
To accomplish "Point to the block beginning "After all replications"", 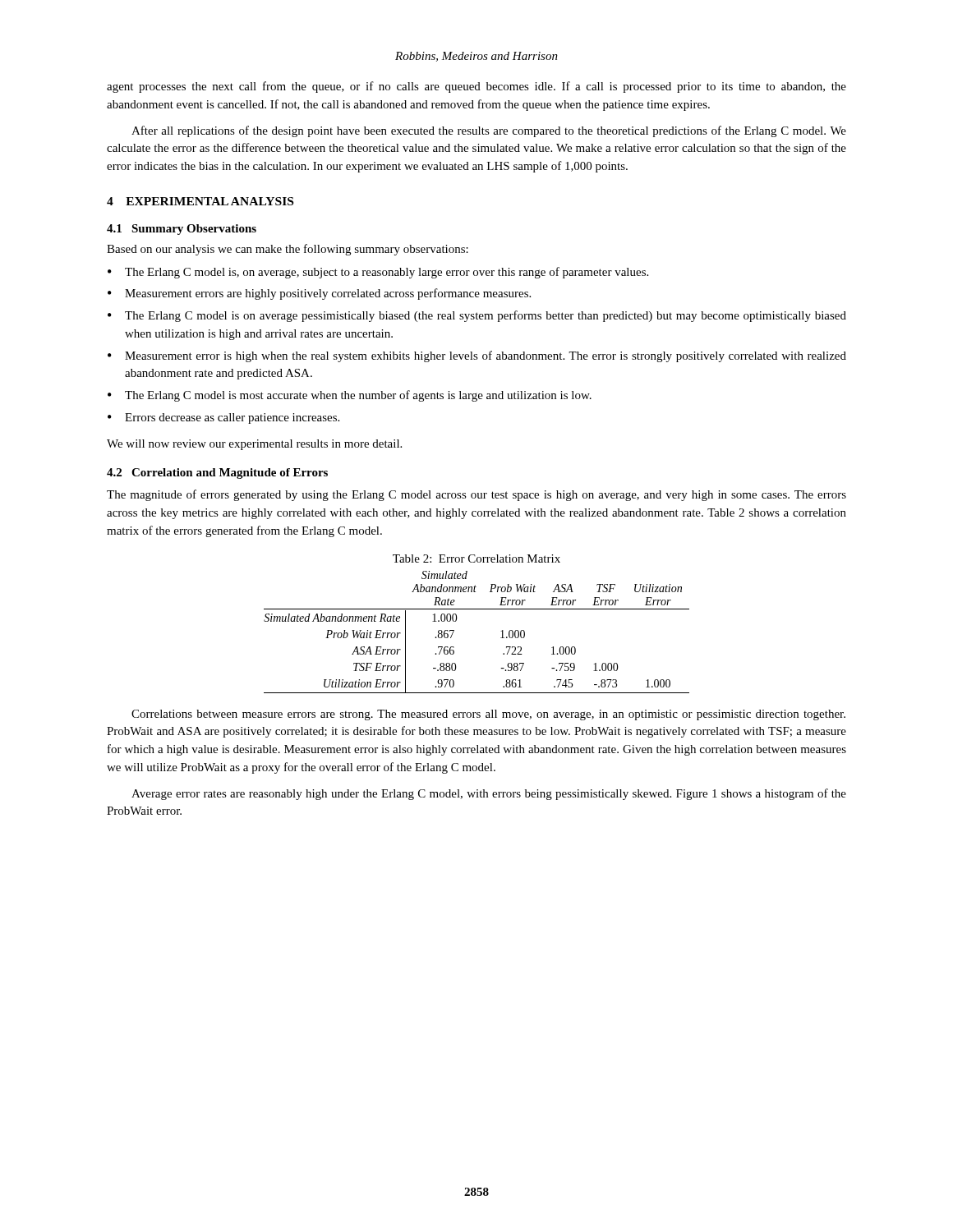I will (476, 149).
